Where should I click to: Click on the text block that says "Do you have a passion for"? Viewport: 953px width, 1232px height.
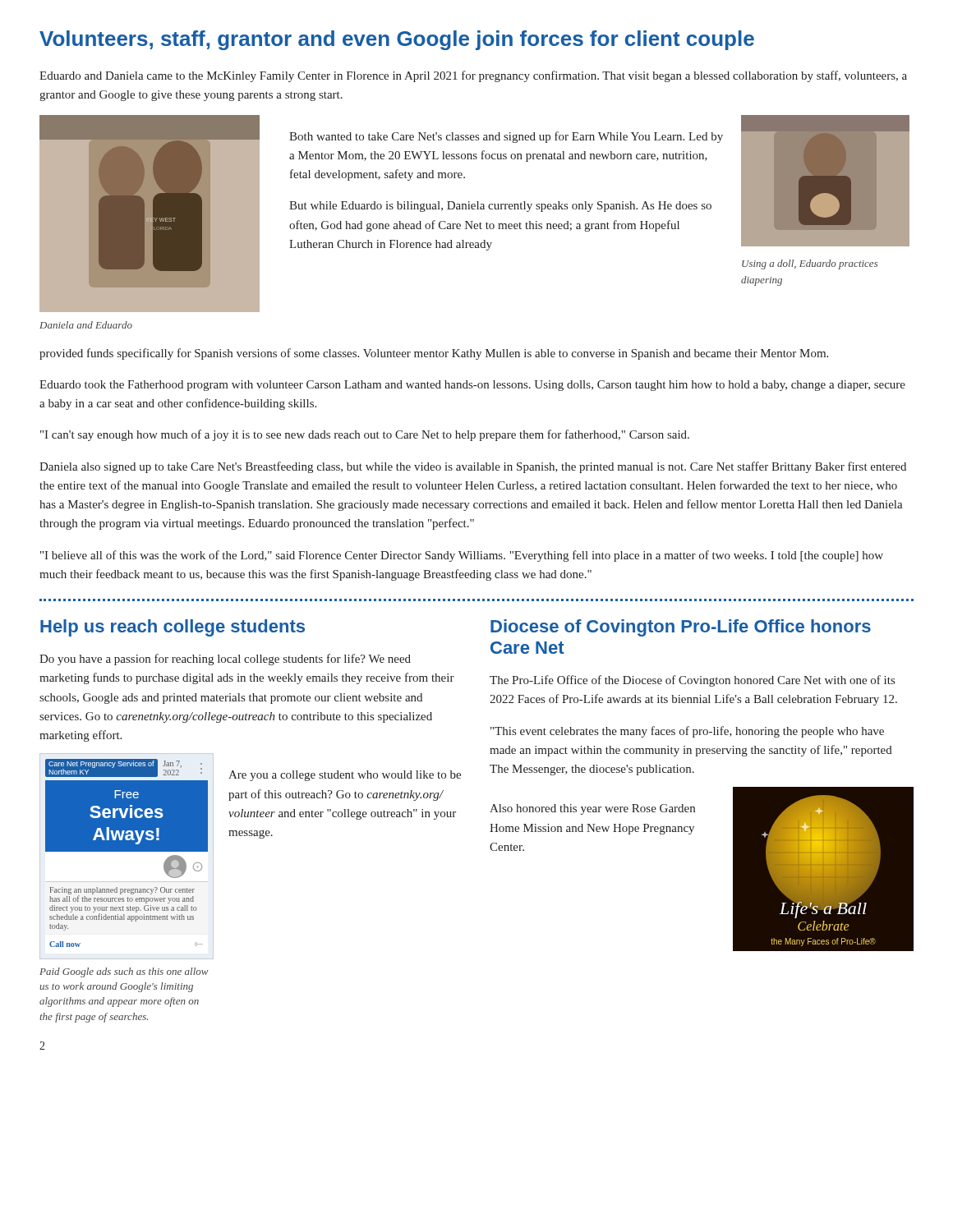point(251,697)
